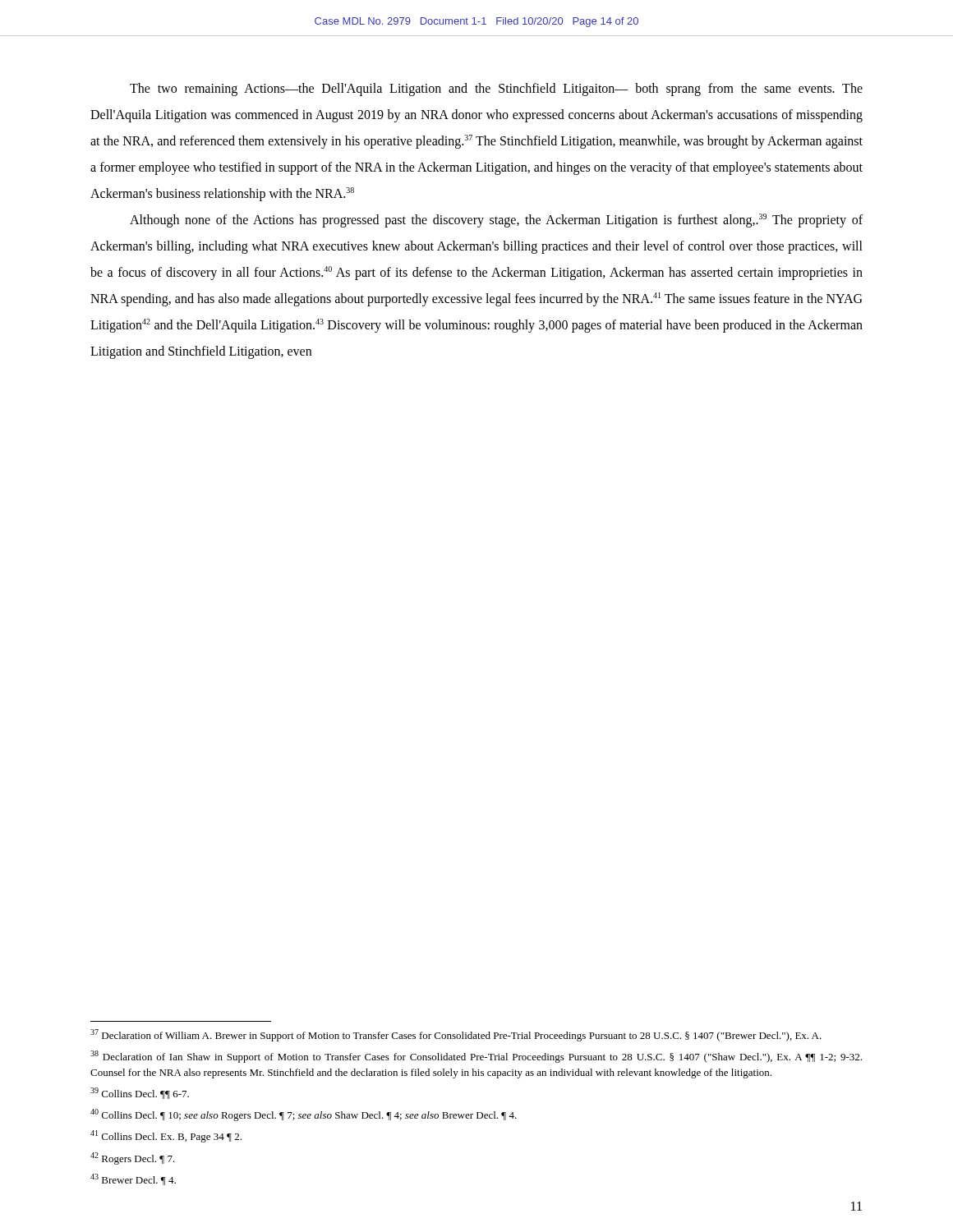Locate the block starting "42 Rogers Decl."
The width and height of the screenshot is (953, 1232).
click(x=133, y=1158)
